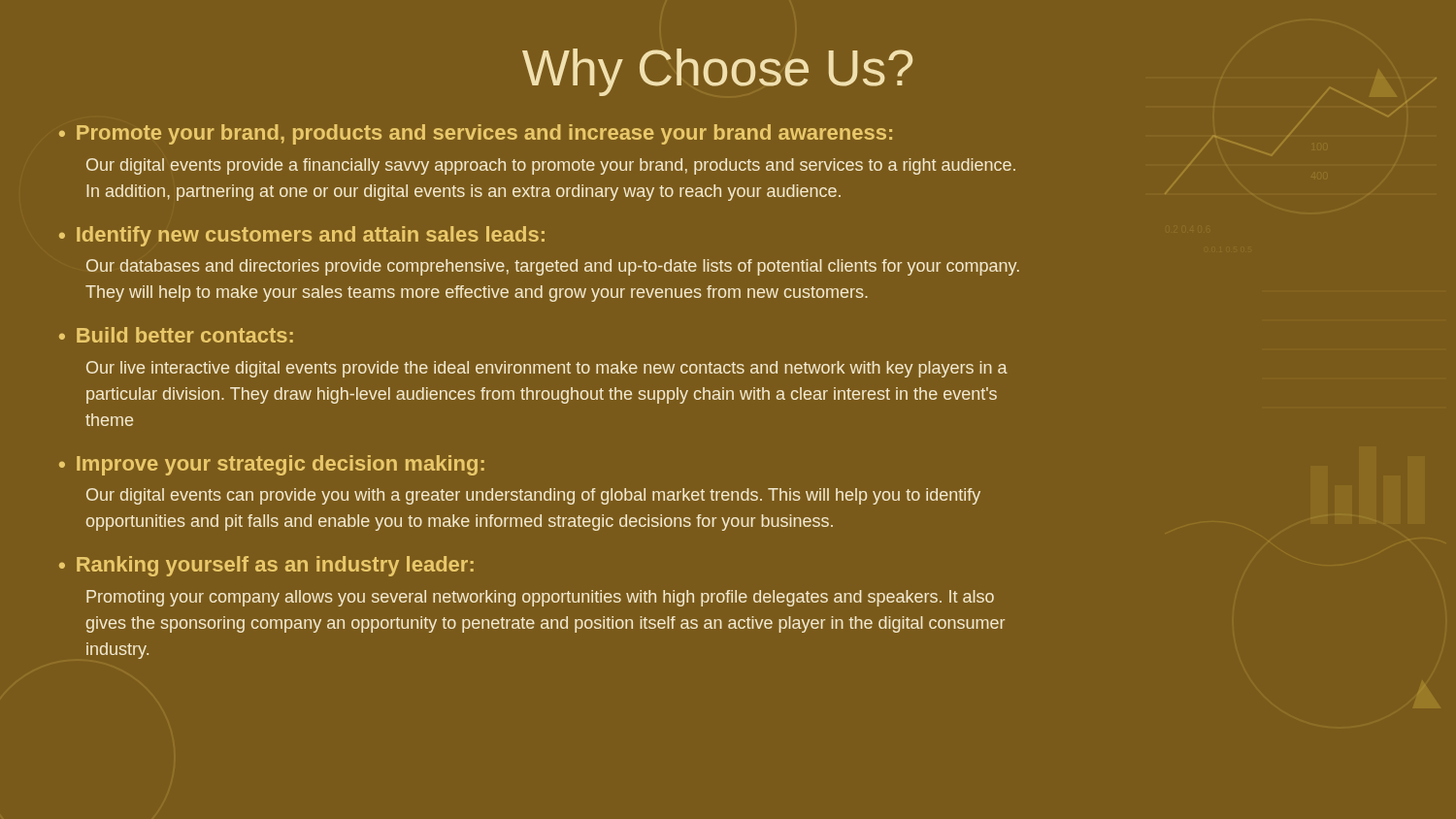Image resolution: width=1456 pixels, height=819 pixels.
Task: Point to the passage starting "Why Choose Us?"
Action: [718, 68]
